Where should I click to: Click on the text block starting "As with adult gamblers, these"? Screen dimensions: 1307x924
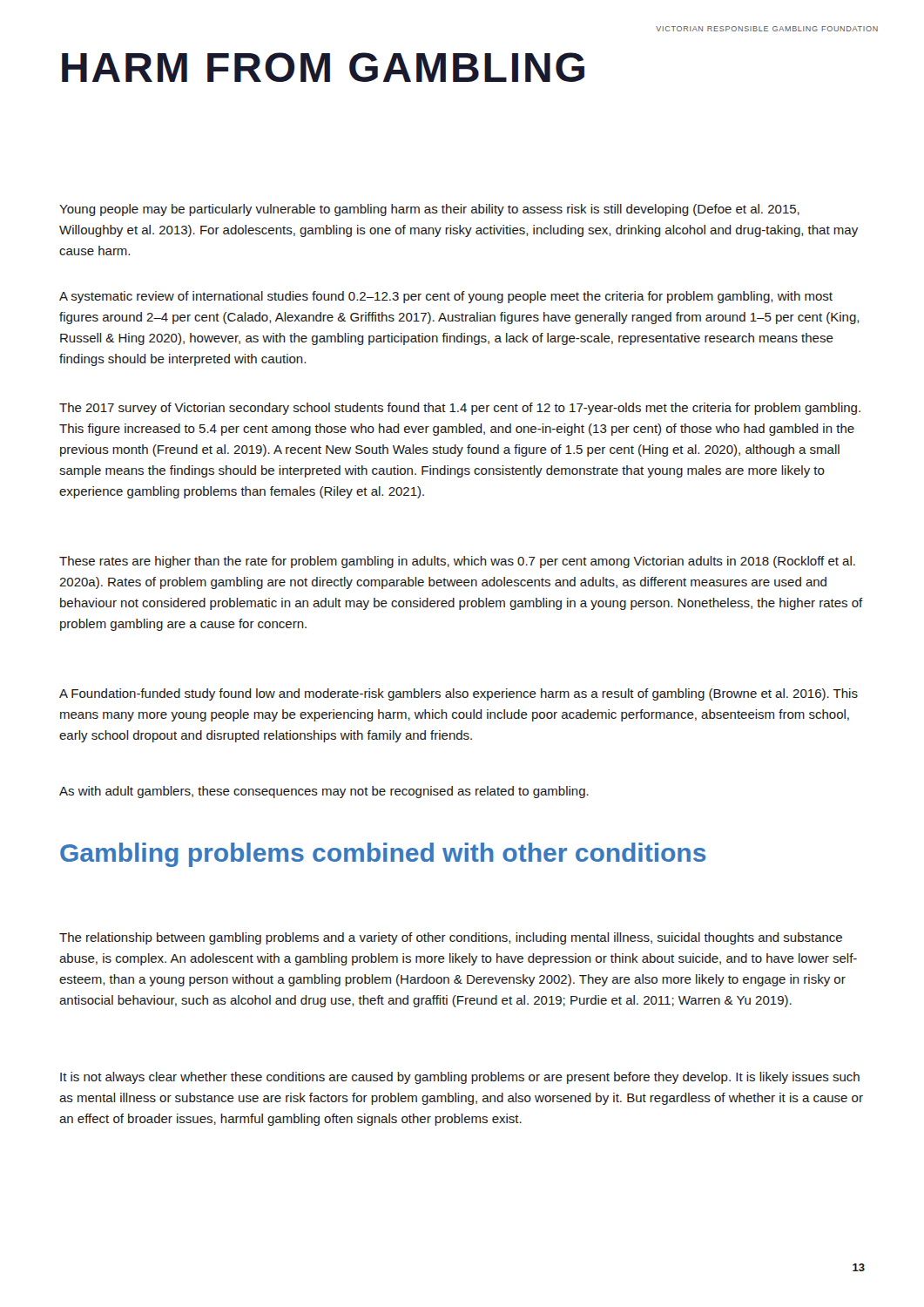324,791
